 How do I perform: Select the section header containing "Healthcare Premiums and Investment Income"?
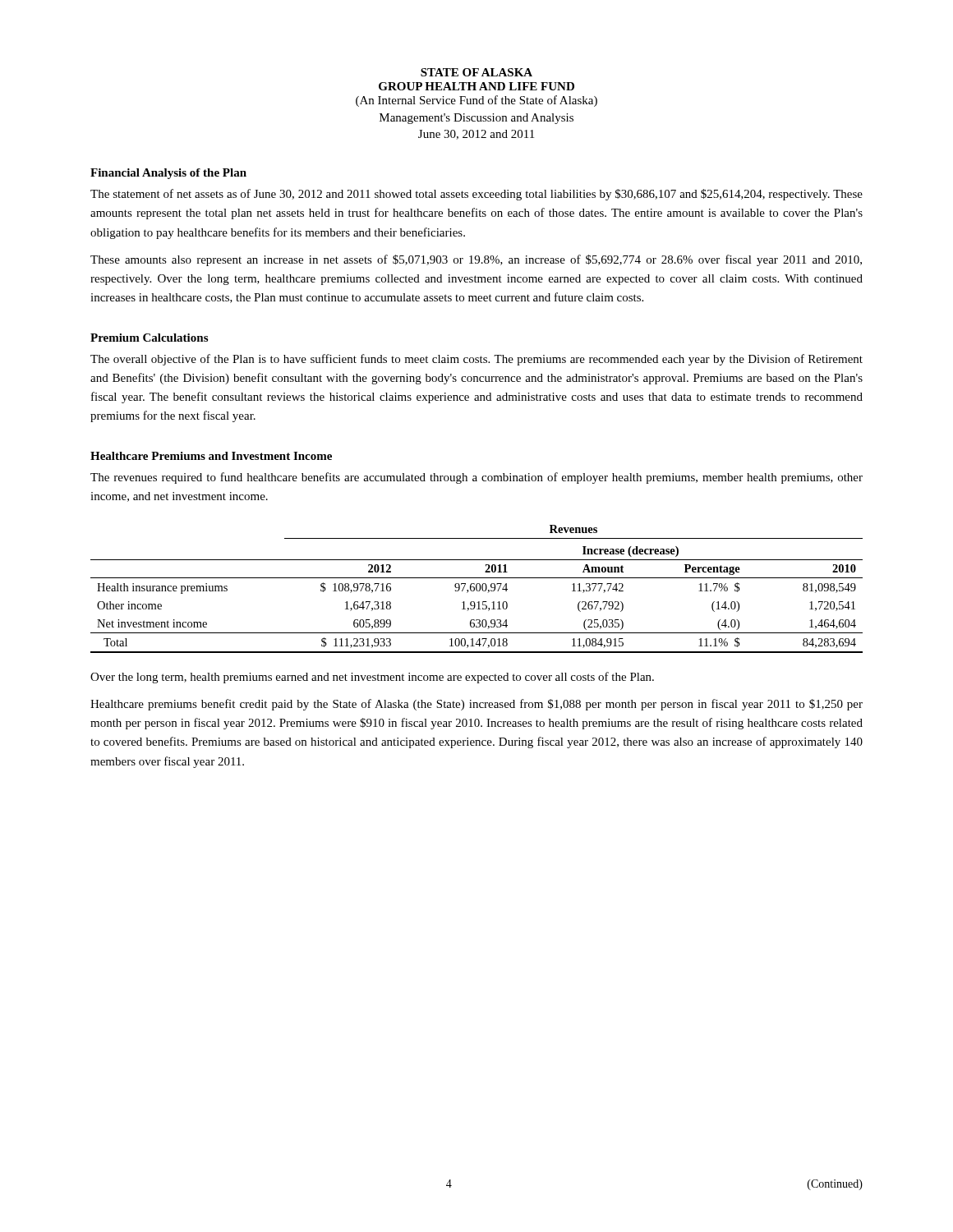coord(211,455)
